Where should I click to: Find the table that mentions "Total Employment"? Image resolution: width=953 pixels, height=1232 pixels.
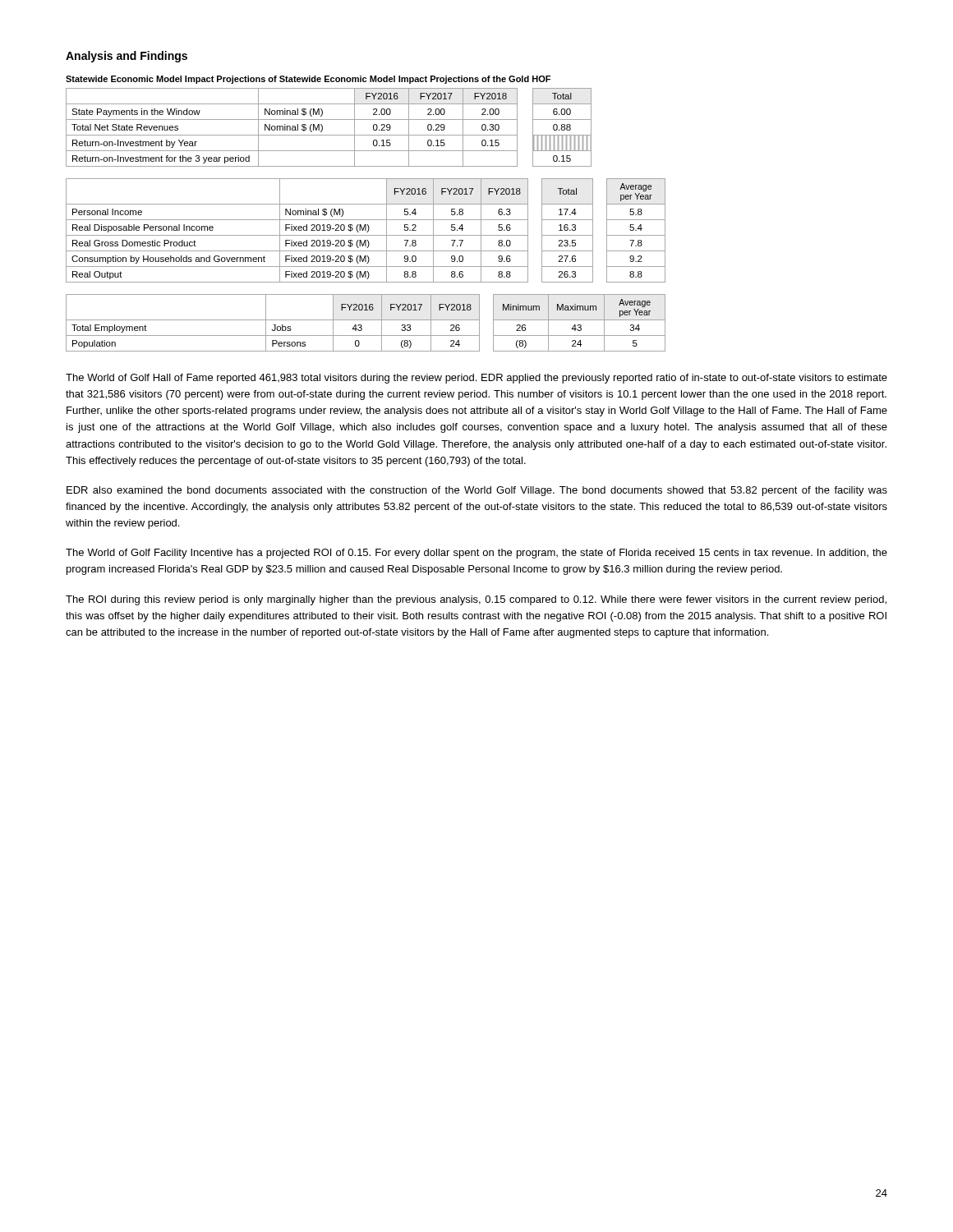(x=476, y=323)
